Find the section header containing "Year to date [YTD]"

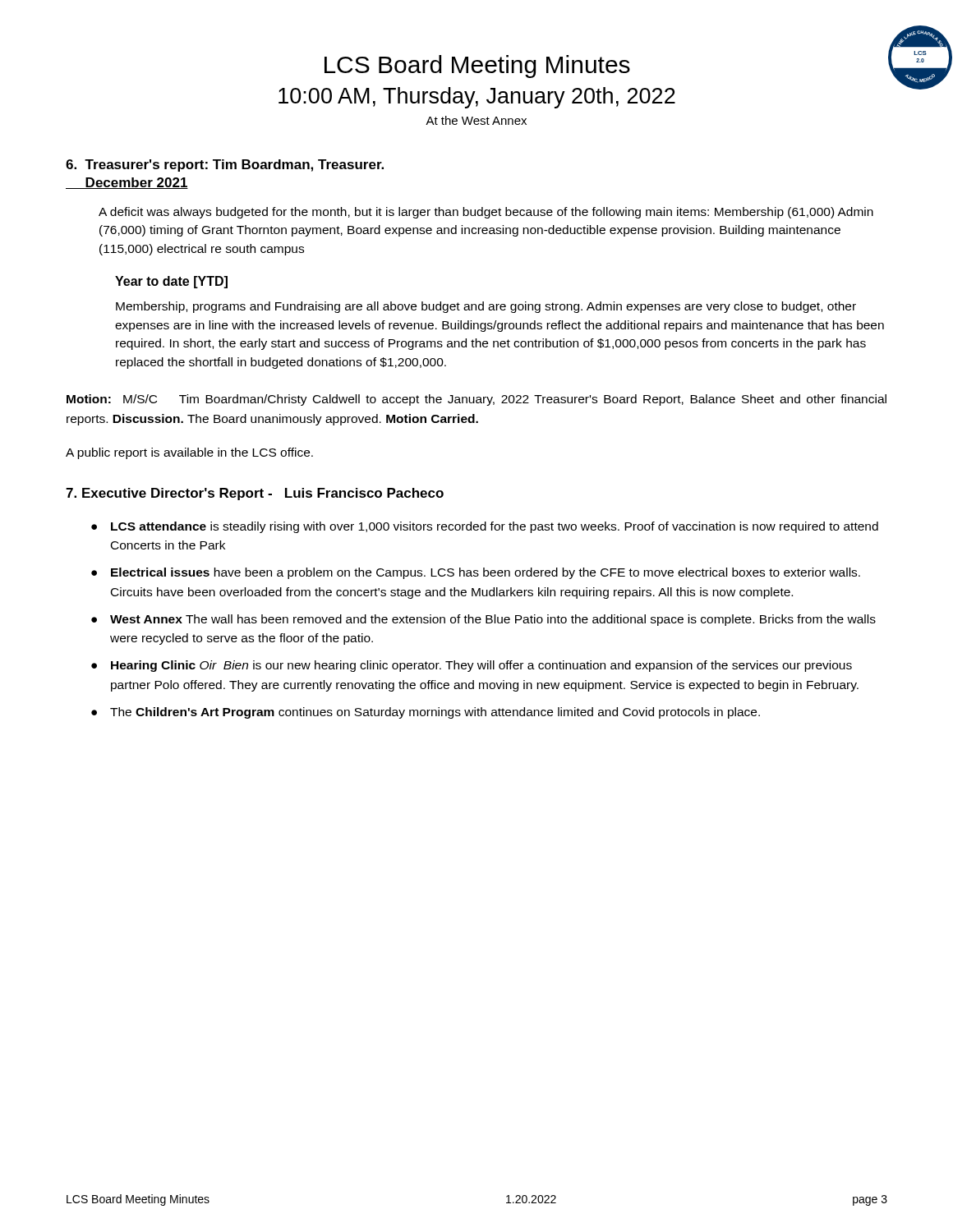coord(172,282)
